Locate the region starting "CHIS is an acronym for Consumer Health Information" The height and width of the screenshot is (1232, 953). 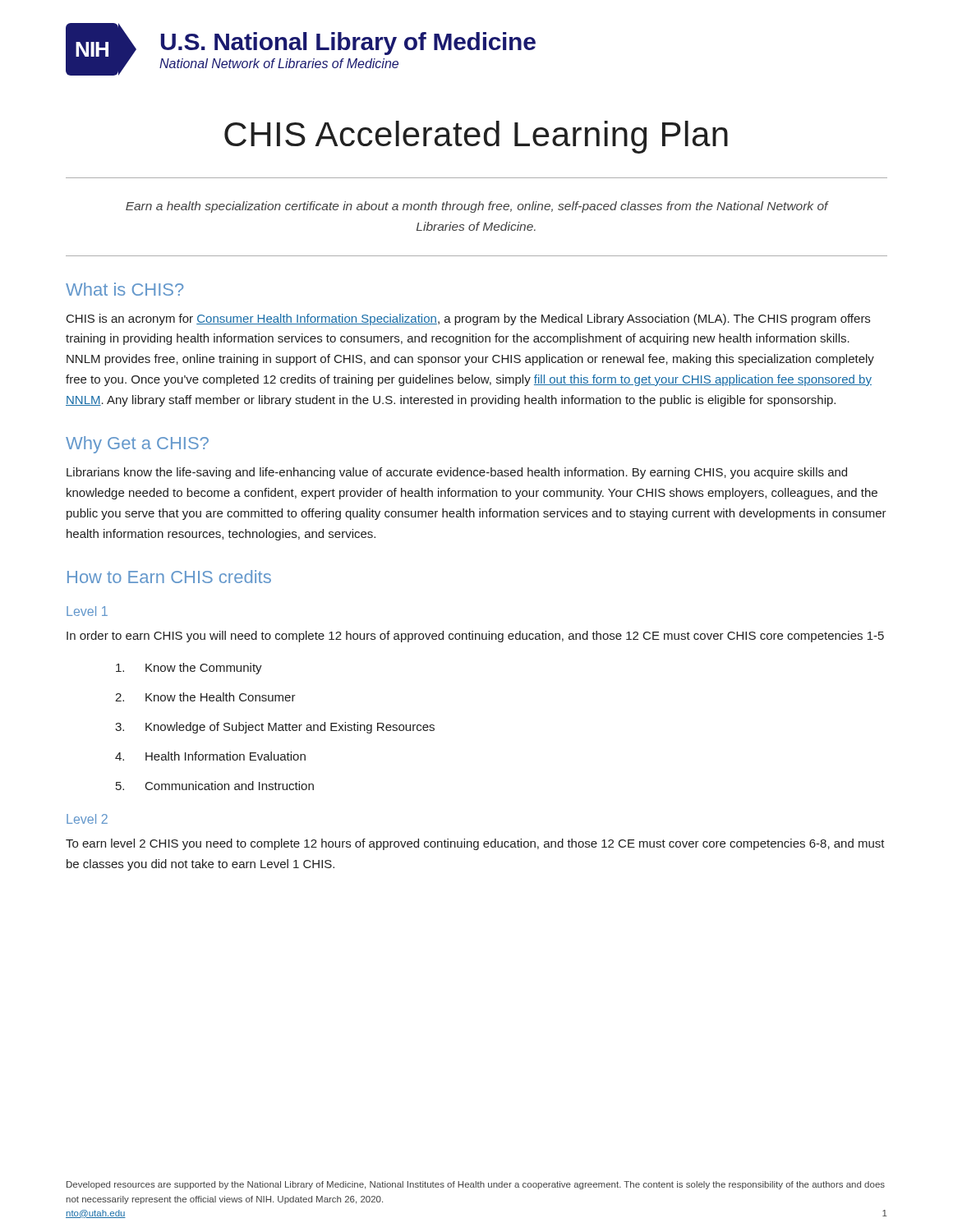470,359
